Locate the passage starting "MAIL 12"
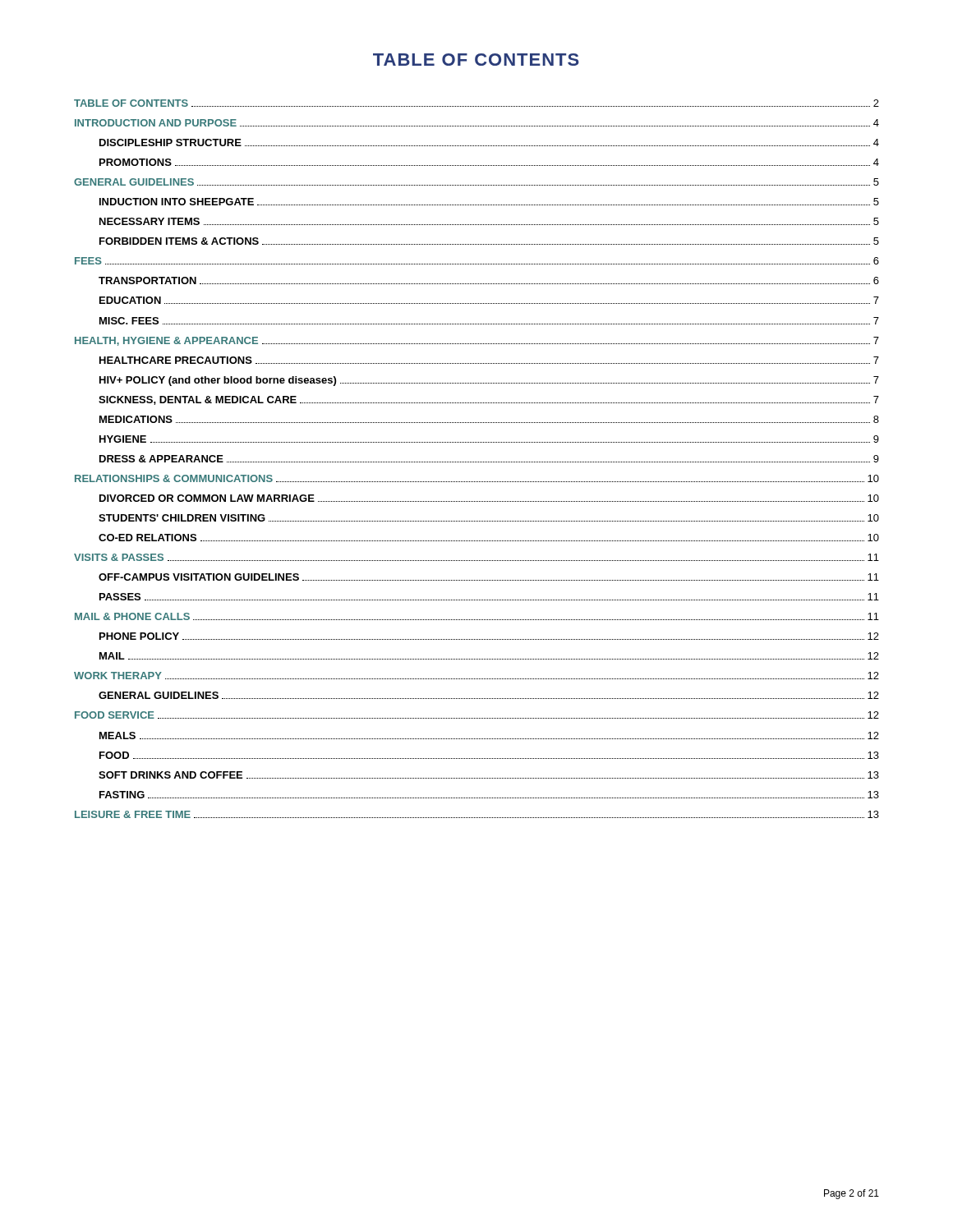The image size is (953, 1232). coord(476,657)
